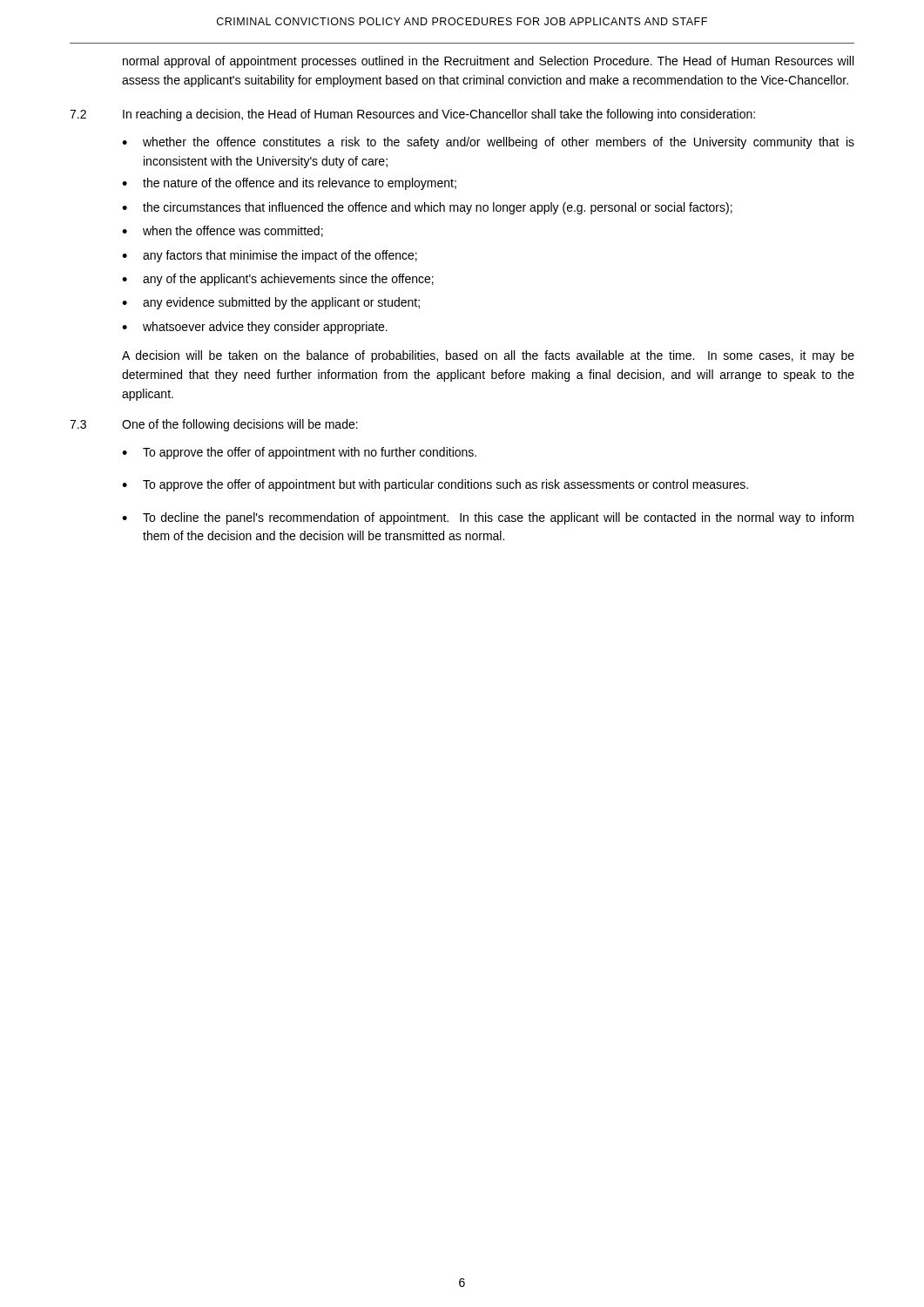Viewport: 924px width, 1307px height.
Task: Navigate to the block starting "A decision will"
Action: click(x=488, y=375)
